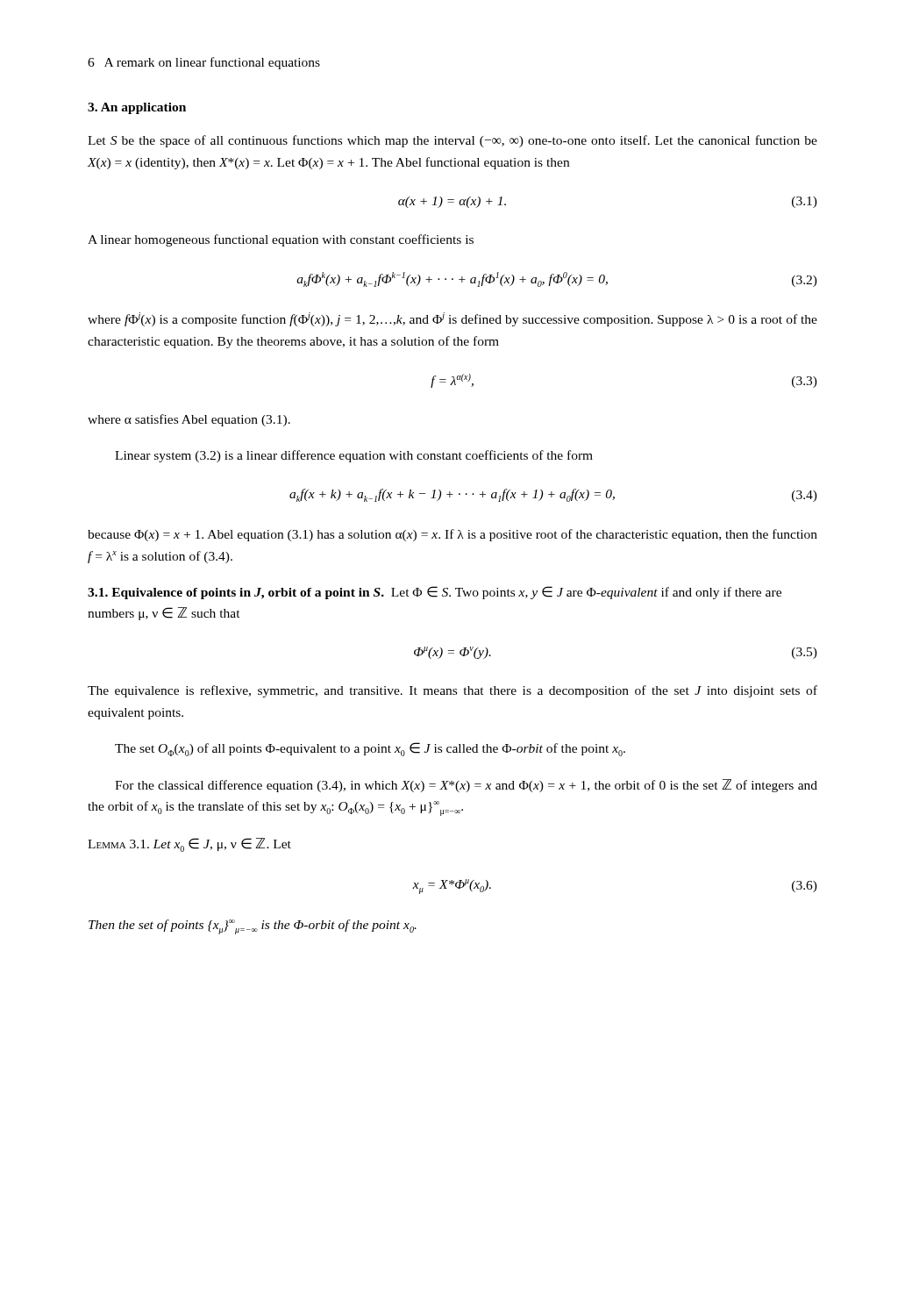Select the text block starting "akf(x + k) + ak−1f(x"
This screenshot has height=1316, width=905.
553,495
